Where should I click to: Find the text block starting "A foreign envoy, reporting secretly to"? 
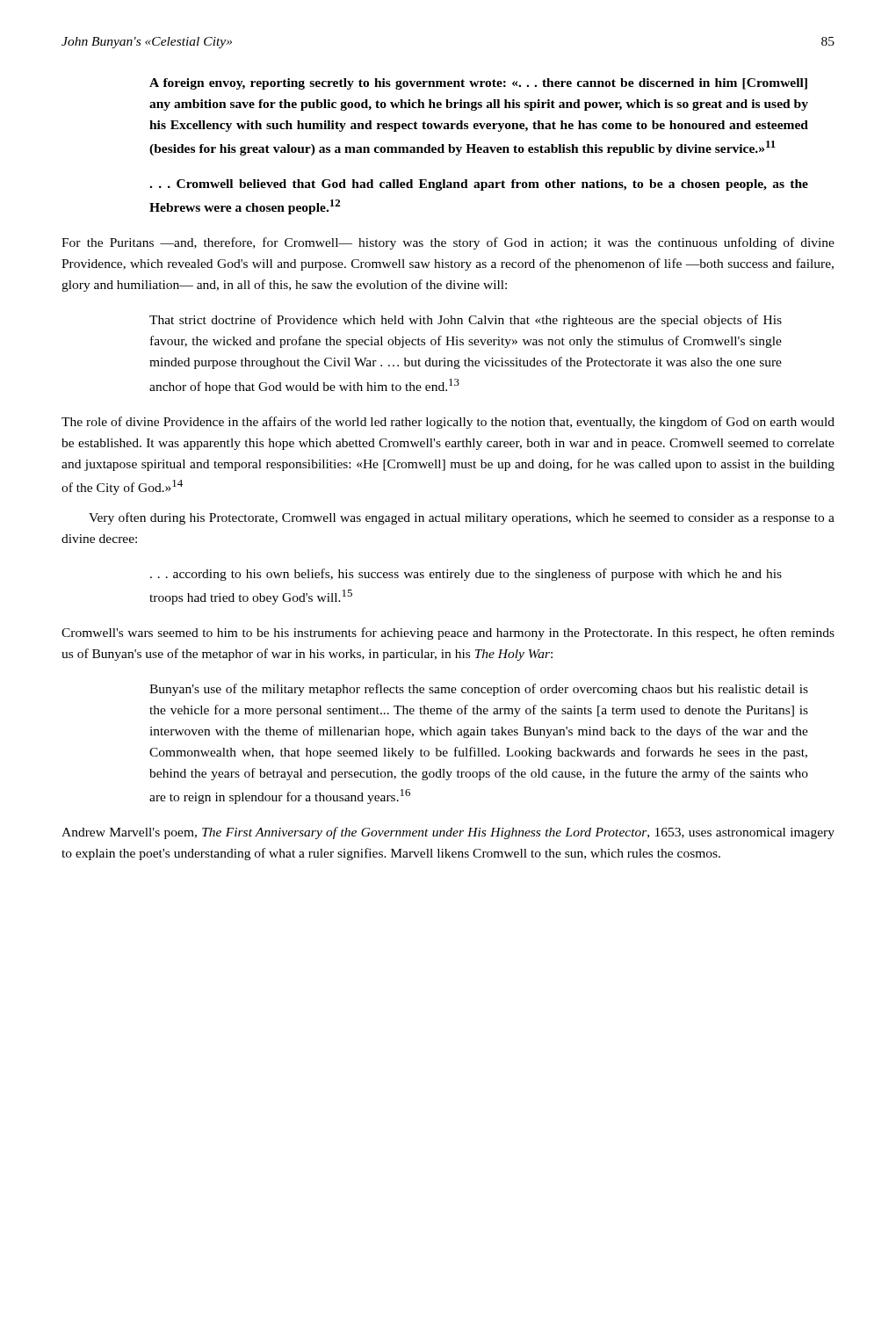coord(479,116)
